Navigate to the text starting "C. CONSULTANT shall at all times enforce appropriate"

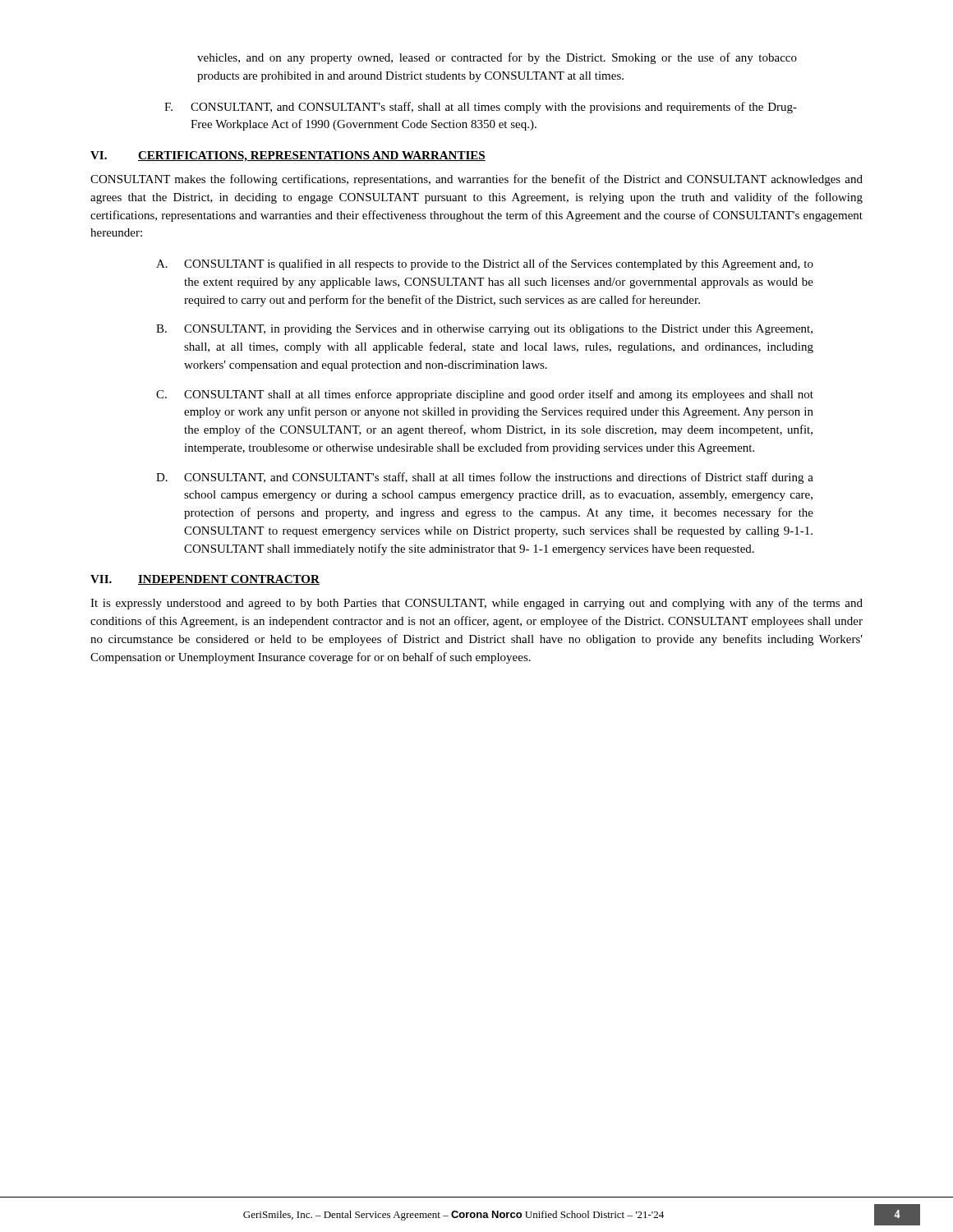tap(485, 421)
